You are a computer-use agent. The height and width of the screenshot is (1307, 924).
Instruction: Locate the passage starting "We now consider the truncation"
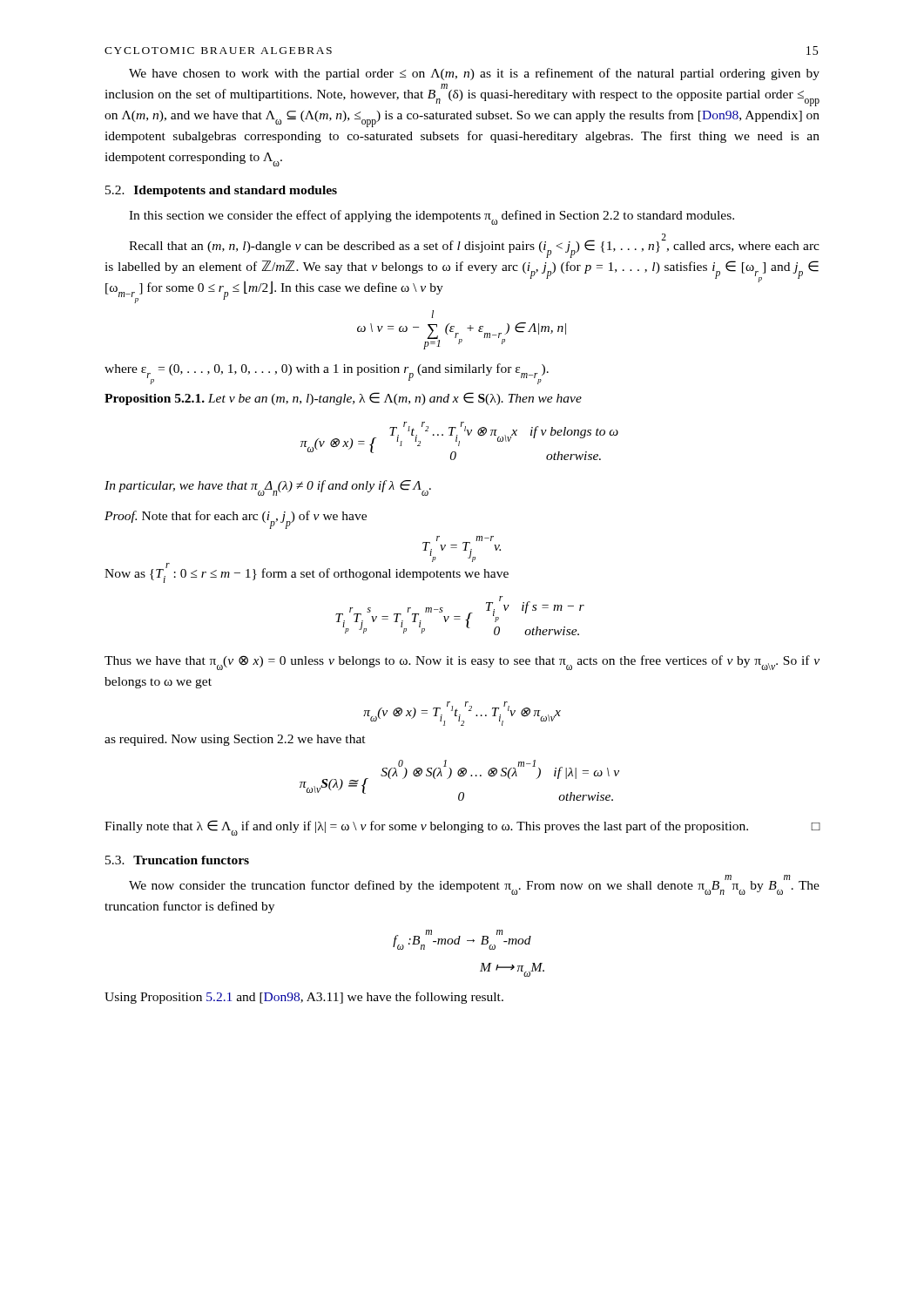click(x=462, y=896)
